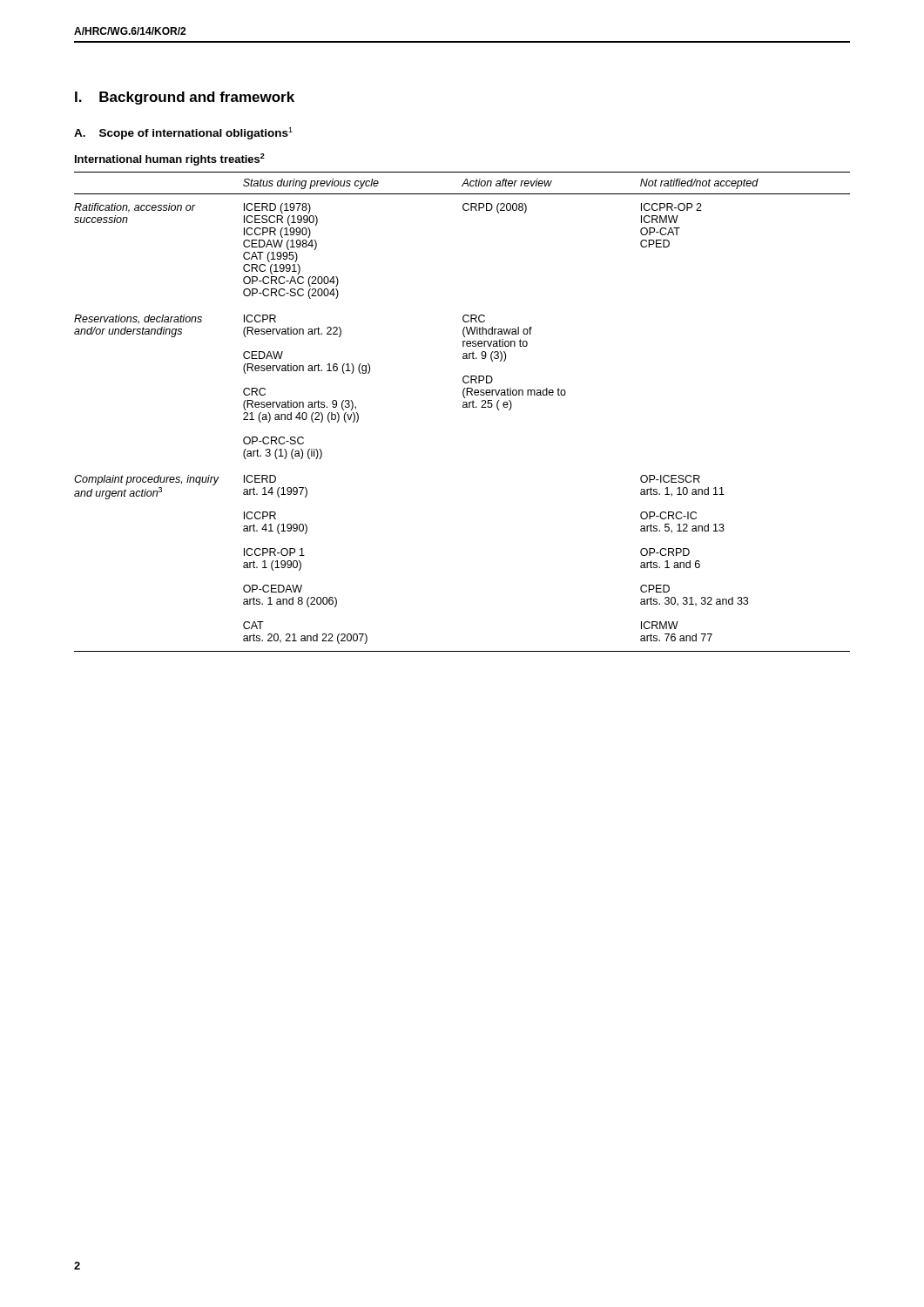This screenshot has width=924, height=1307.
Task: Select the section header that reads "A. Scope of international obligations1"
Action: point(183,133)
